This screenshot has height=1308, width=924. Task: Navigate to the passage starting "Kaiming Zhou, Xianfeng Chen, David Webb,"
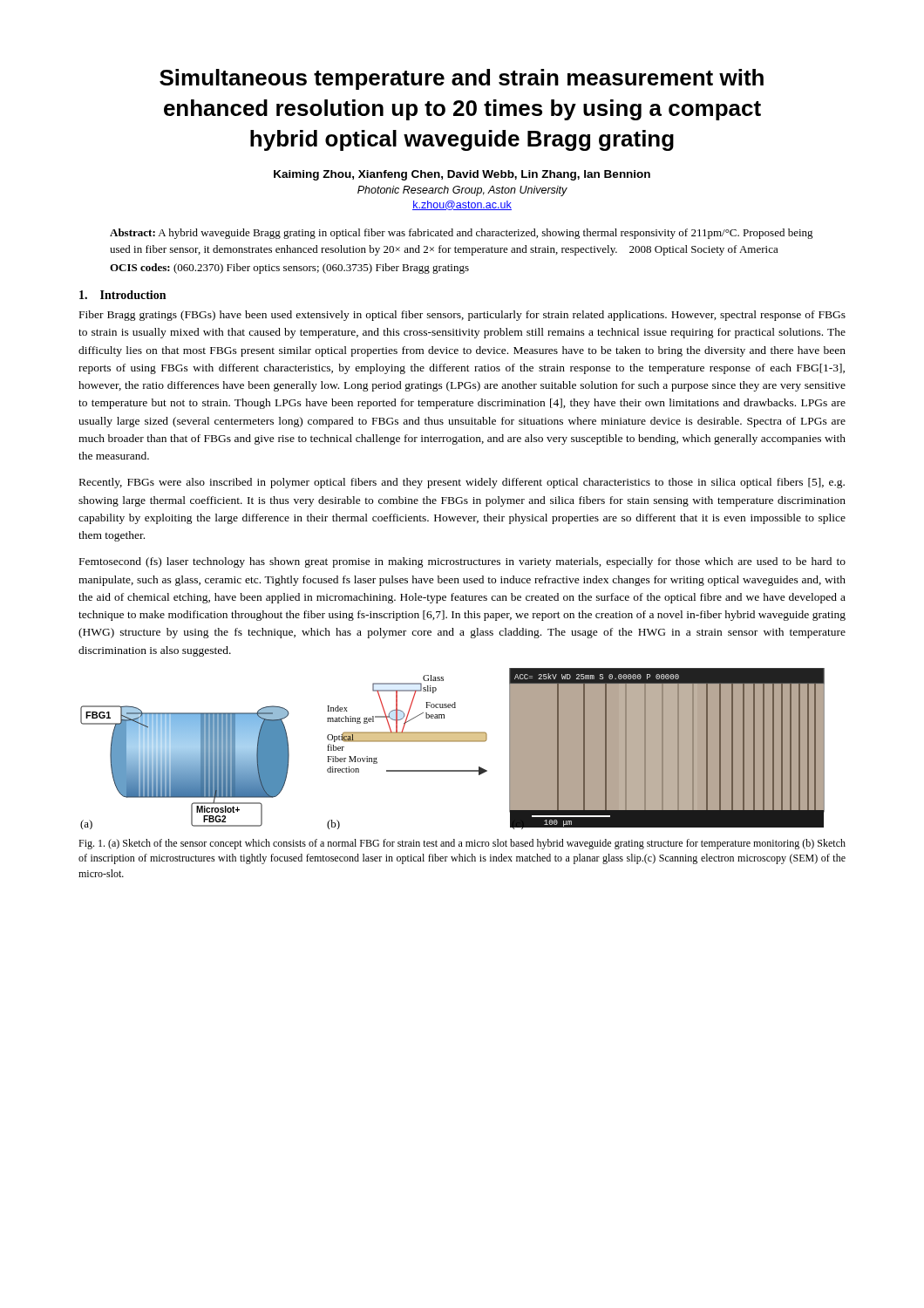462,189
